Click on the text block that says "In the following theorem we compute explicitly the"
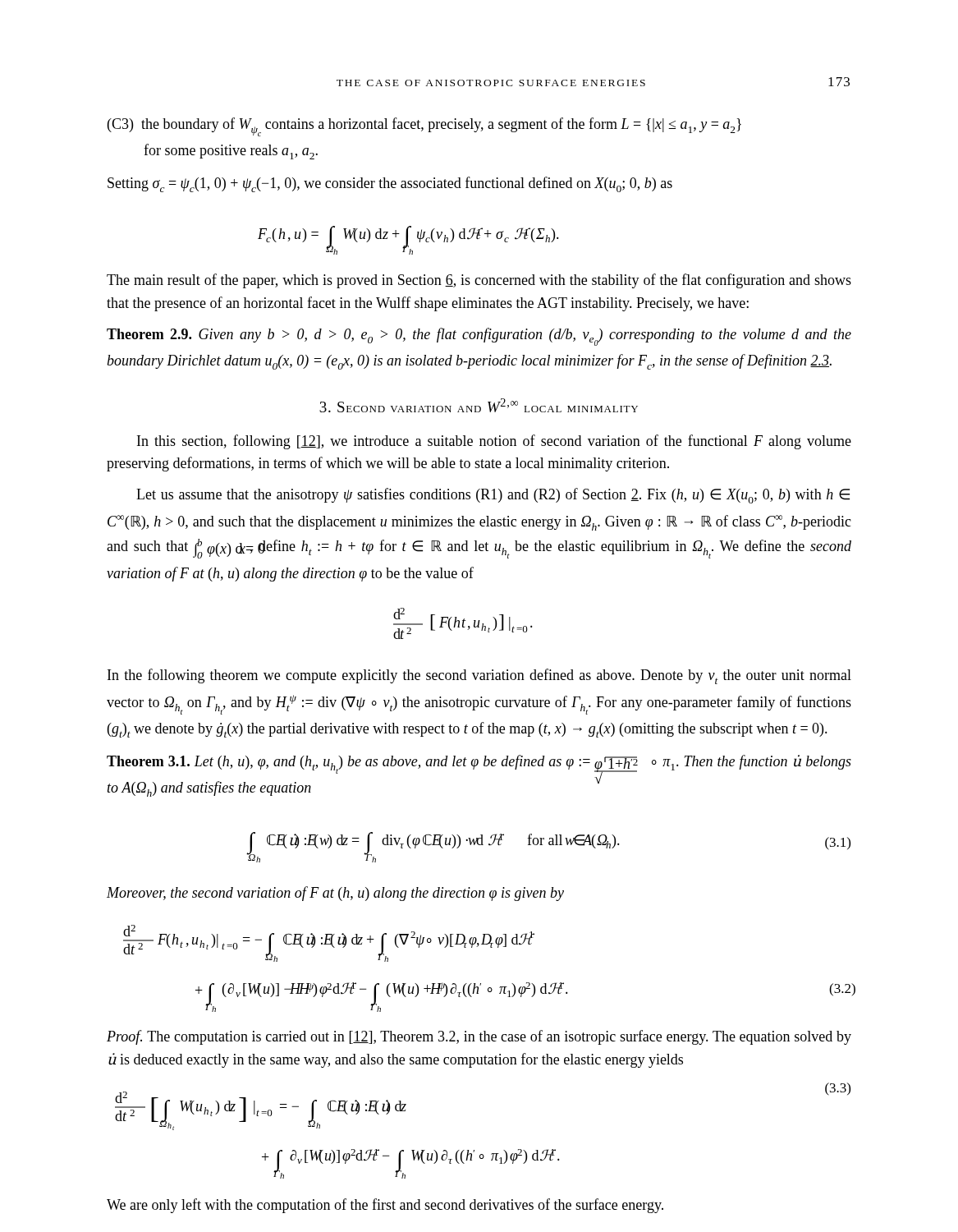 pyautogui.click(x=479, y=704)
